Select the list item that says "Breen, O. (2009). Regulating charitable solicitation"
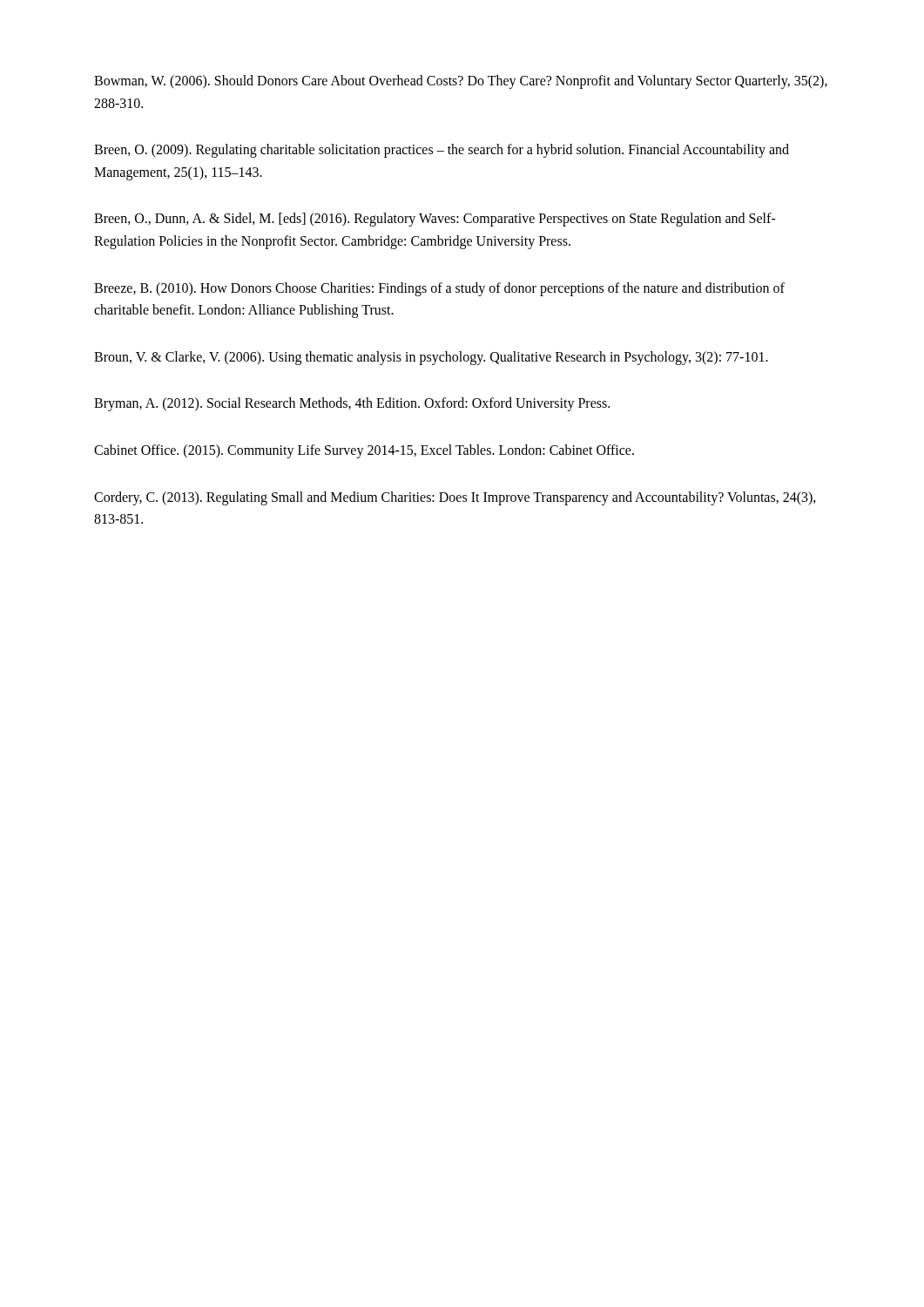924x1307 pixels. coord(462,161)
